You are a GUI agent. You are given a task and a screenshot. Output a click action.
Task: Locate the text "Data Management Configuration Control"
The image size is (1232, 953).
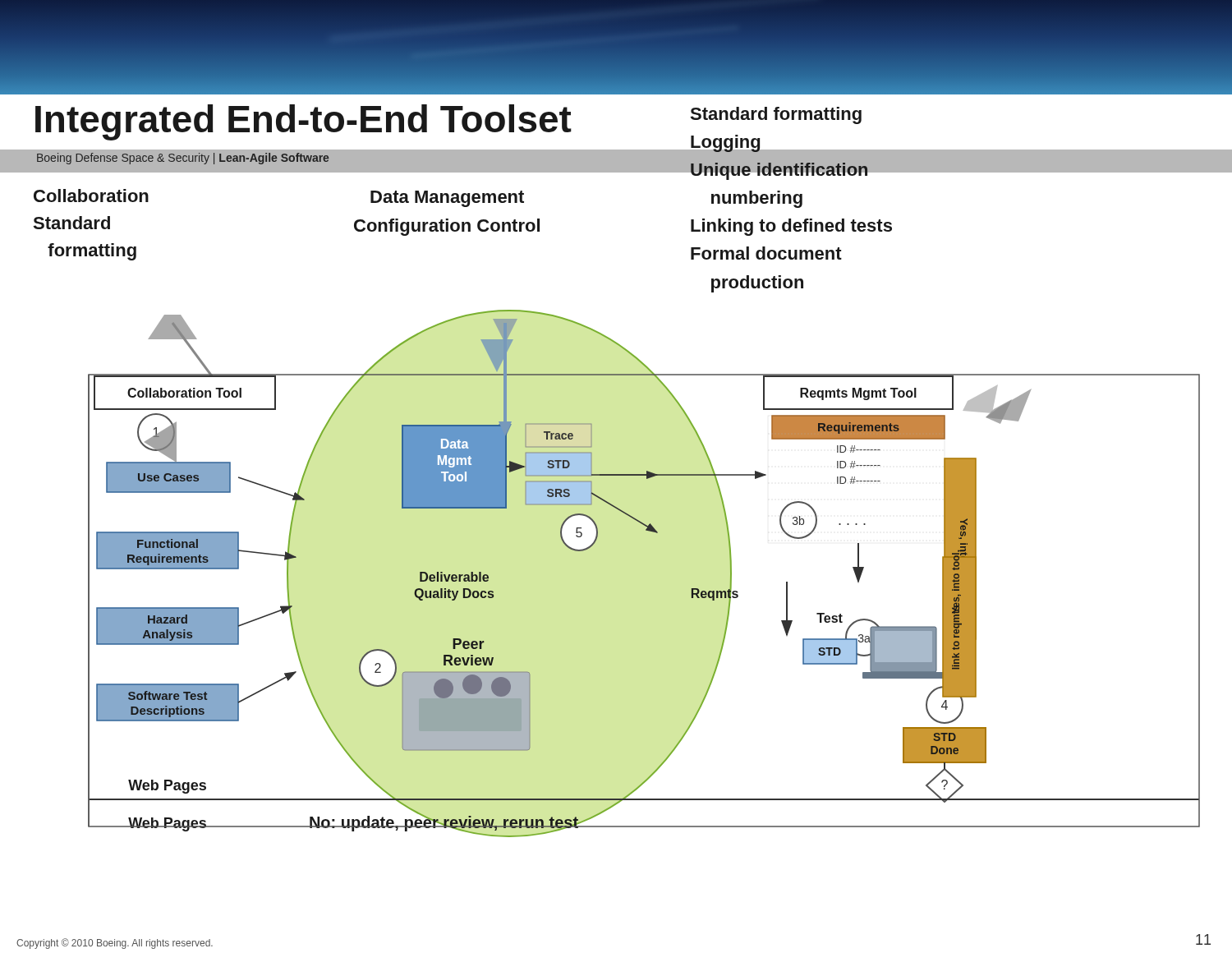447,211
